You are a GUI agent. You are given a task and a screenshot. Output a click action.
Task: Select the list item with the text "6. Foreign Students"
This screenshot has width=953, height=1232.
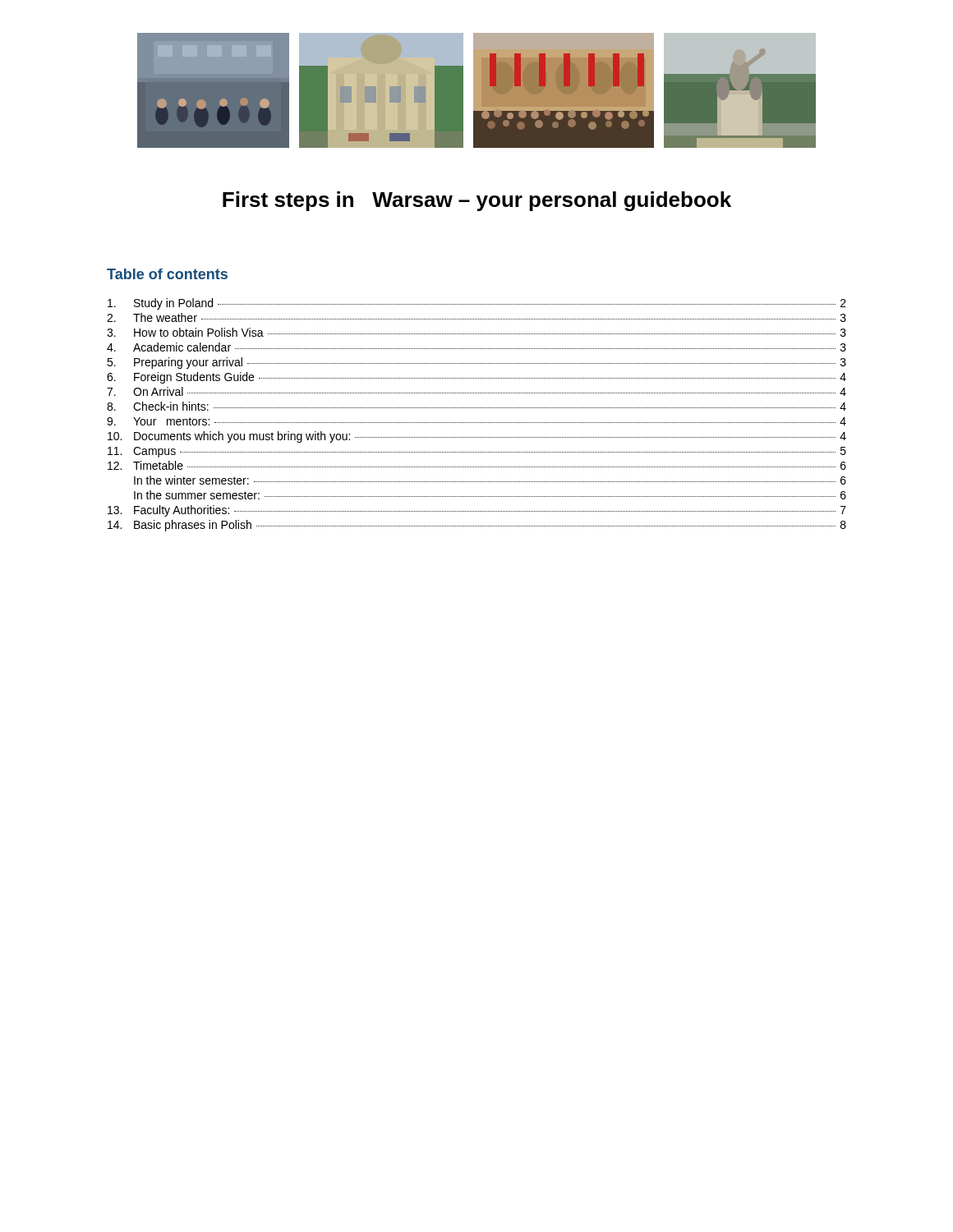[x=476, y=377]
